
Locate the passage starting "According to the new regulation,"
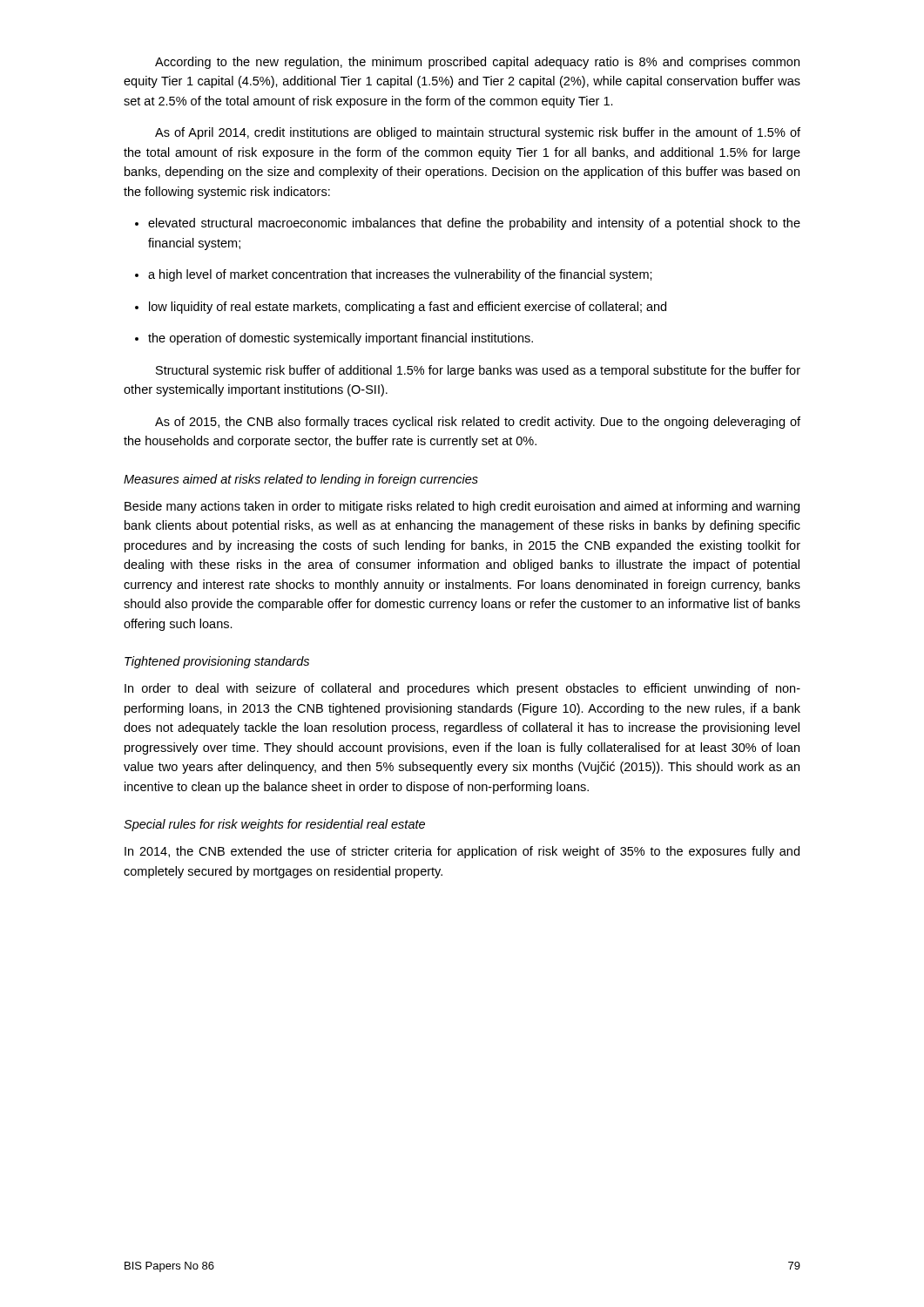click(462, 82)
